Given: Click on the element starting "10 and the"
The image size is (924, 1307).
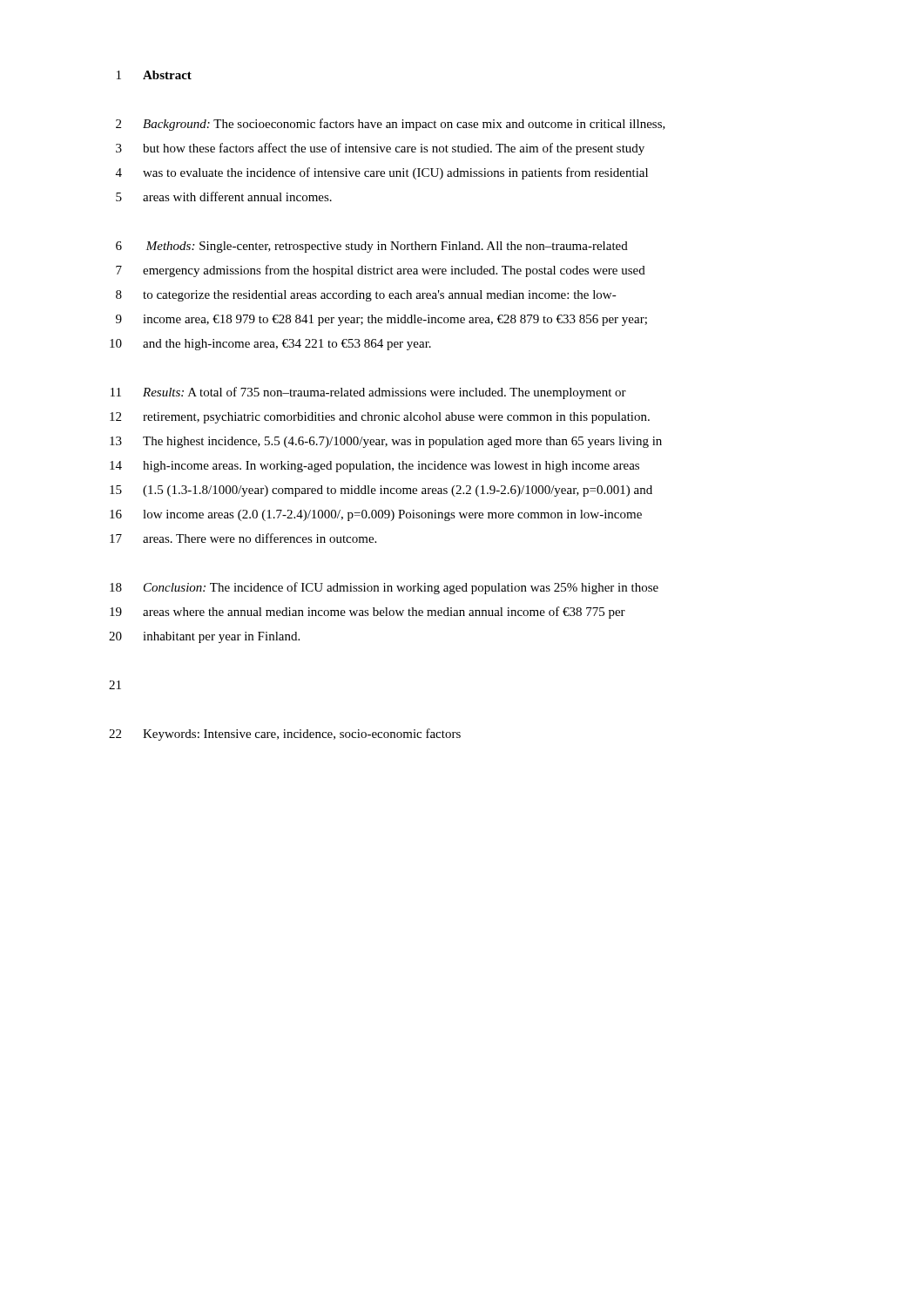Looking at the screenshot, I should (x=270, y=345).
